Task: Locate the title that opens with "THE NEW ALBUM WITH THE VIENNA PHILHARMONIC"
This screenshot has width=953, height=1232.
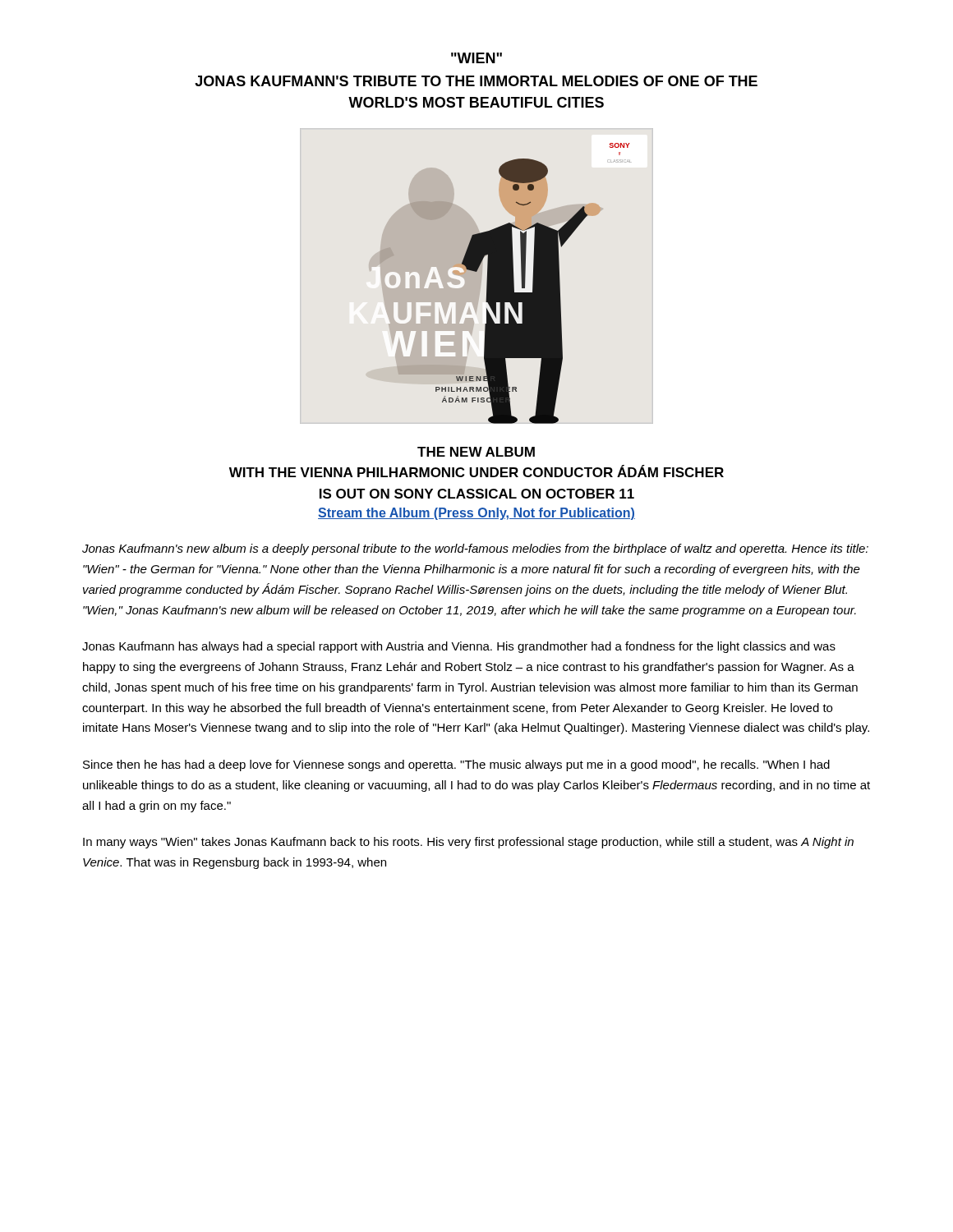Action: click(476, 481)
